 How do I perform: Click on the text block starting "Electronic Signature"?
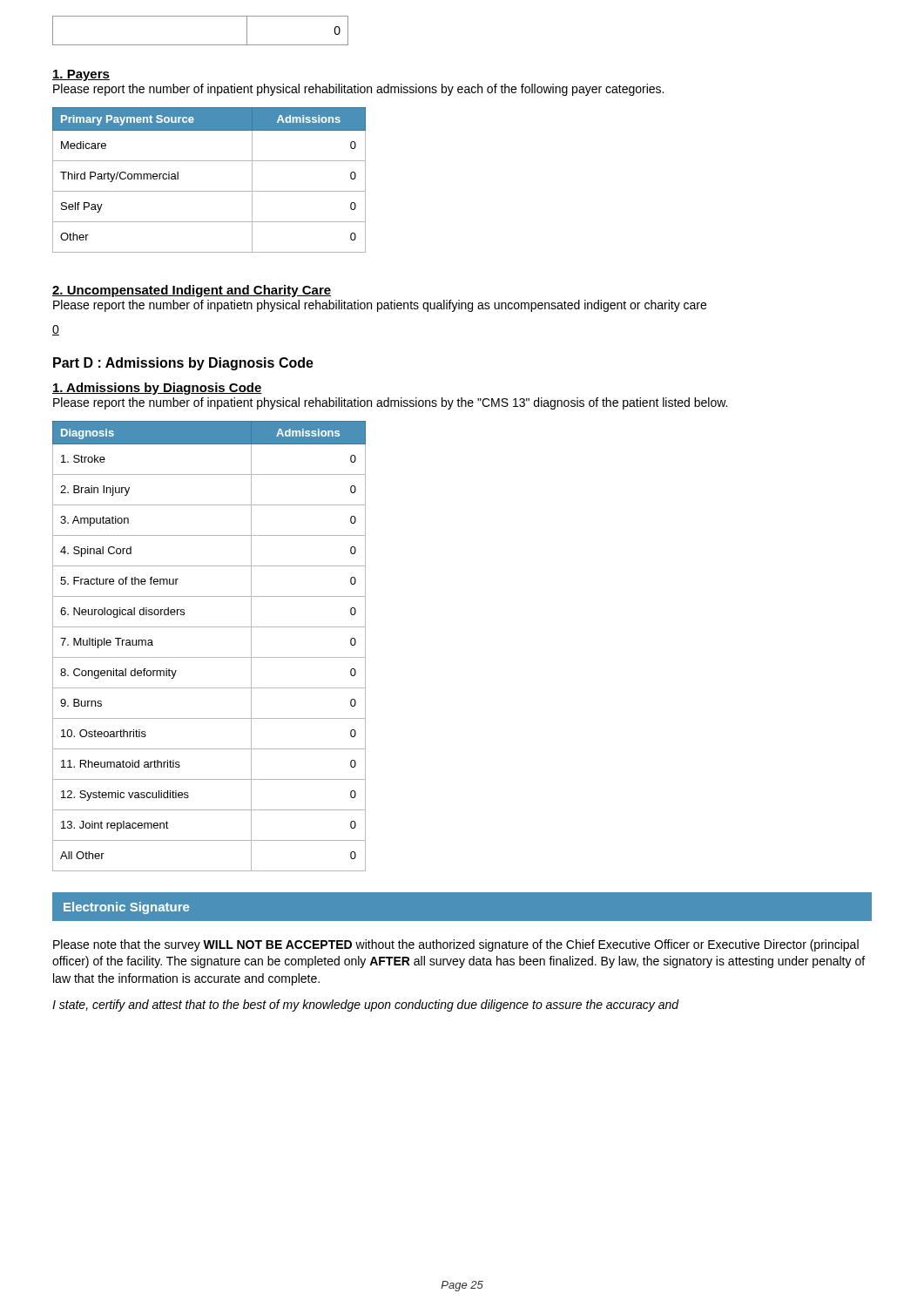pyautogui.click(x=126, y=908)
